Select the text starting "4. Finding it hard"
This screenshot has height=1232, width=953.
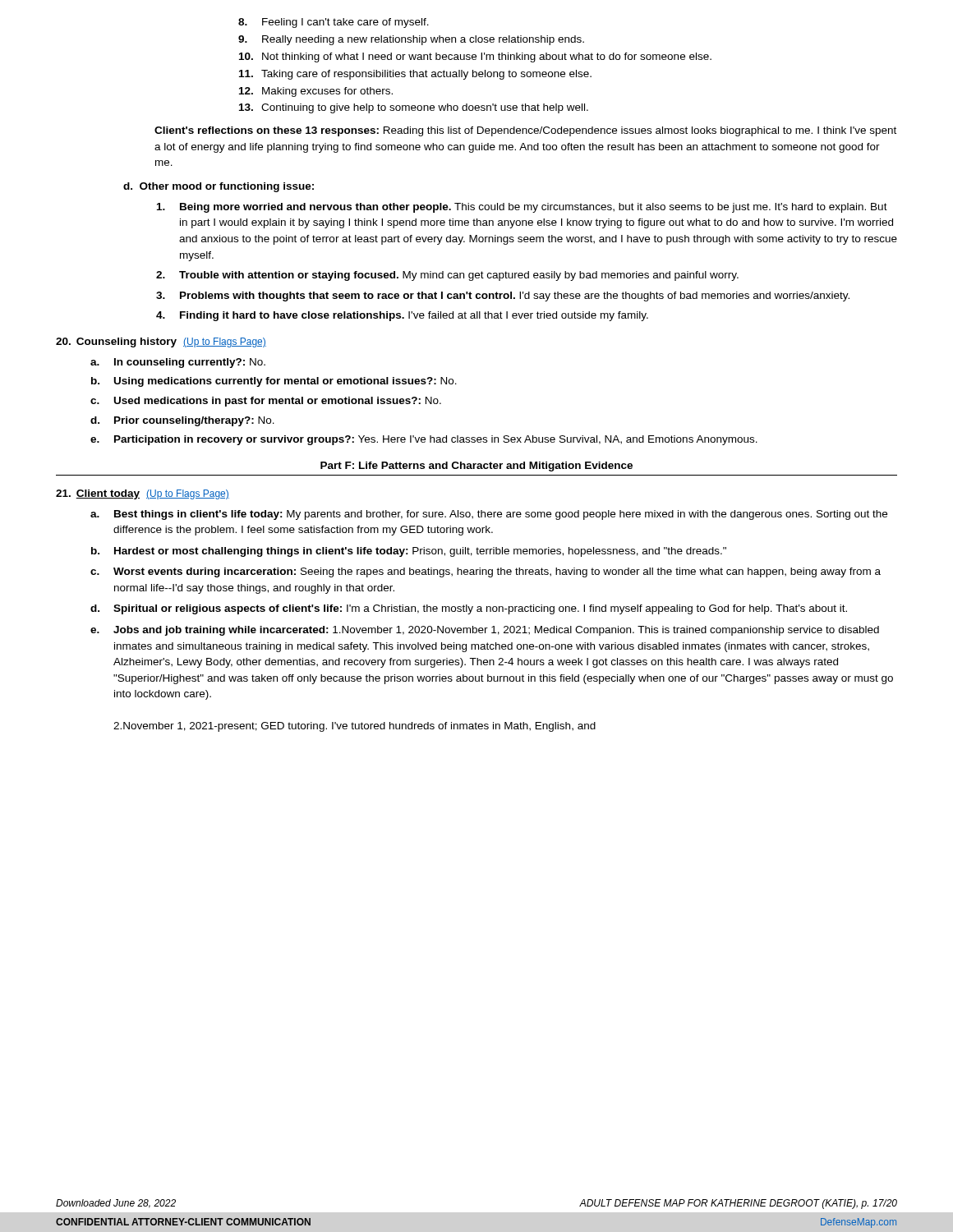point(402,315)
